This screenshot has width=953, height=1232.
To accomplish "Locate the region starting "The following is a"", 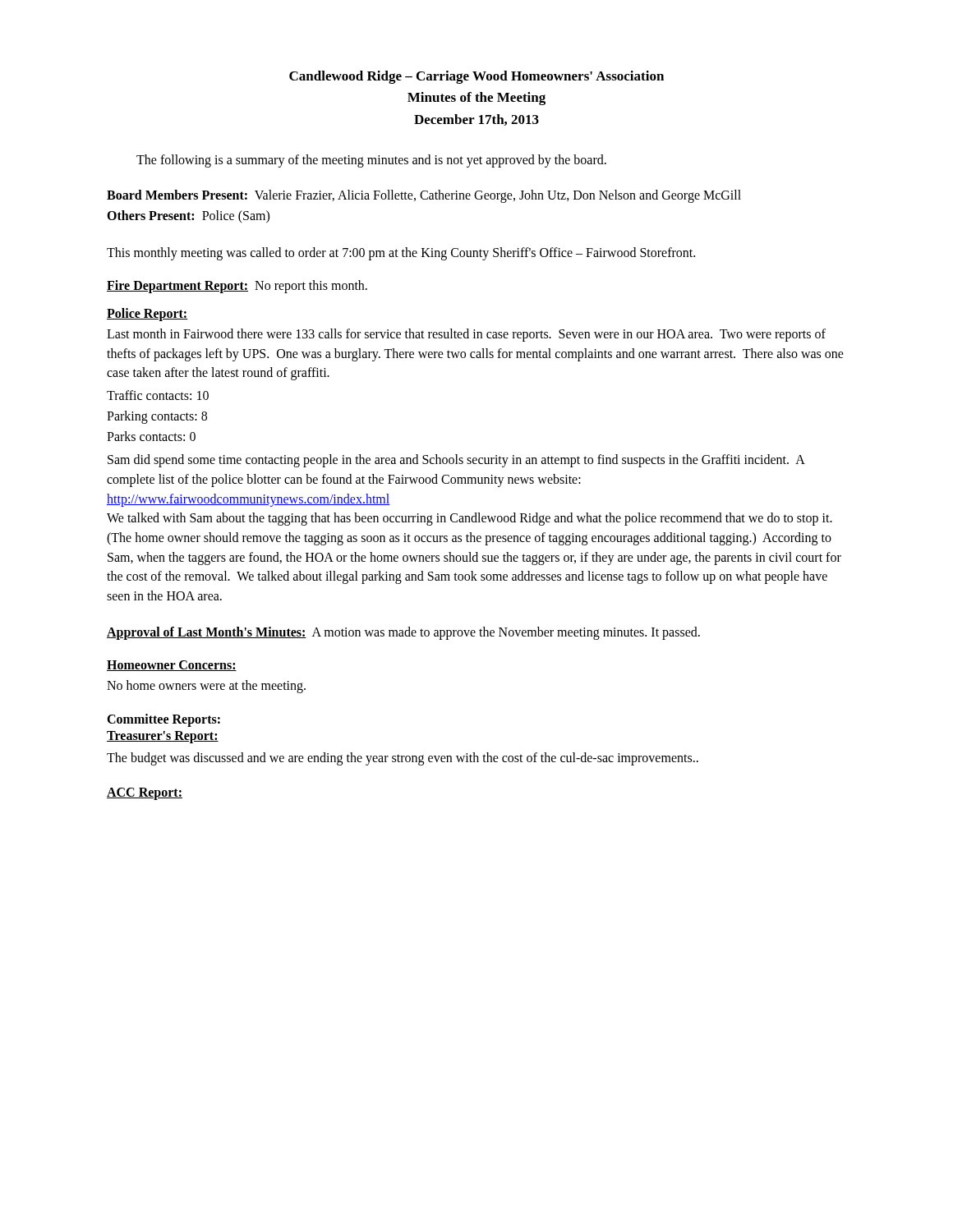I will click(x=372, y=160).
